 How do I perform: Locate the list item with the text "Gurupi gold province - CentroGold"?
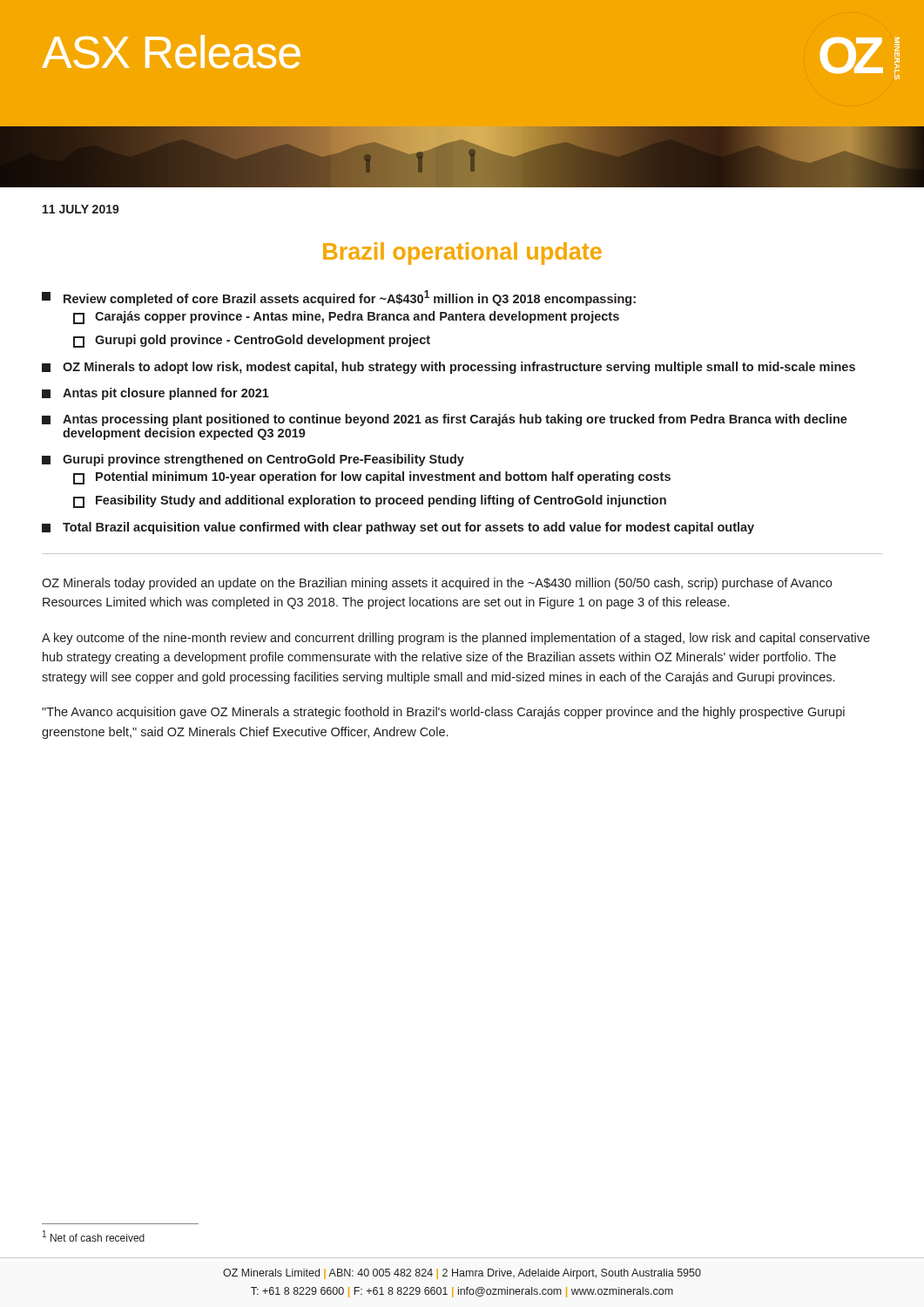[252, 340]
